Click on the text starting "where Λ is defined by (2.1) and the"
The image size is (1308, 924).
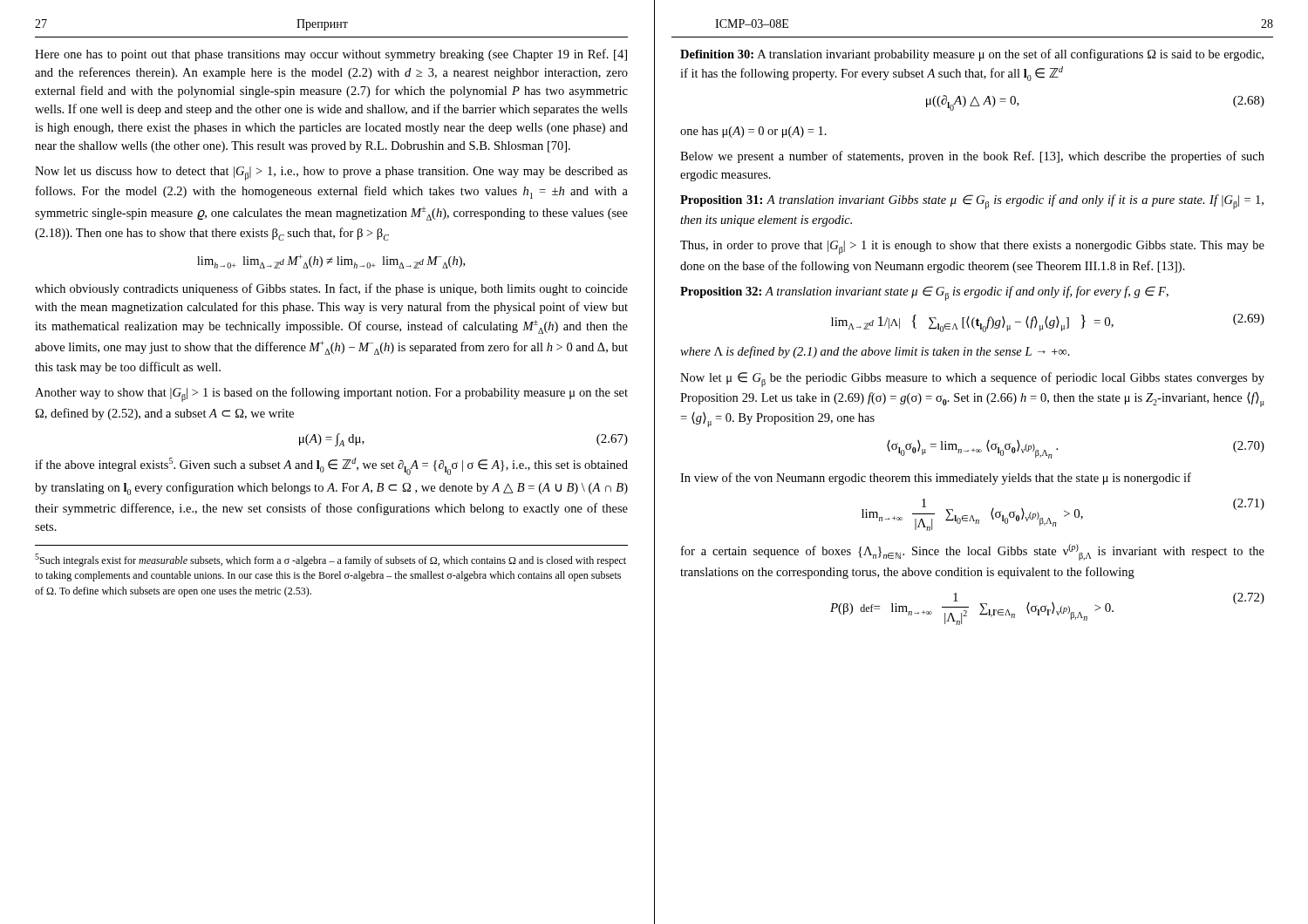click(972, 386)
